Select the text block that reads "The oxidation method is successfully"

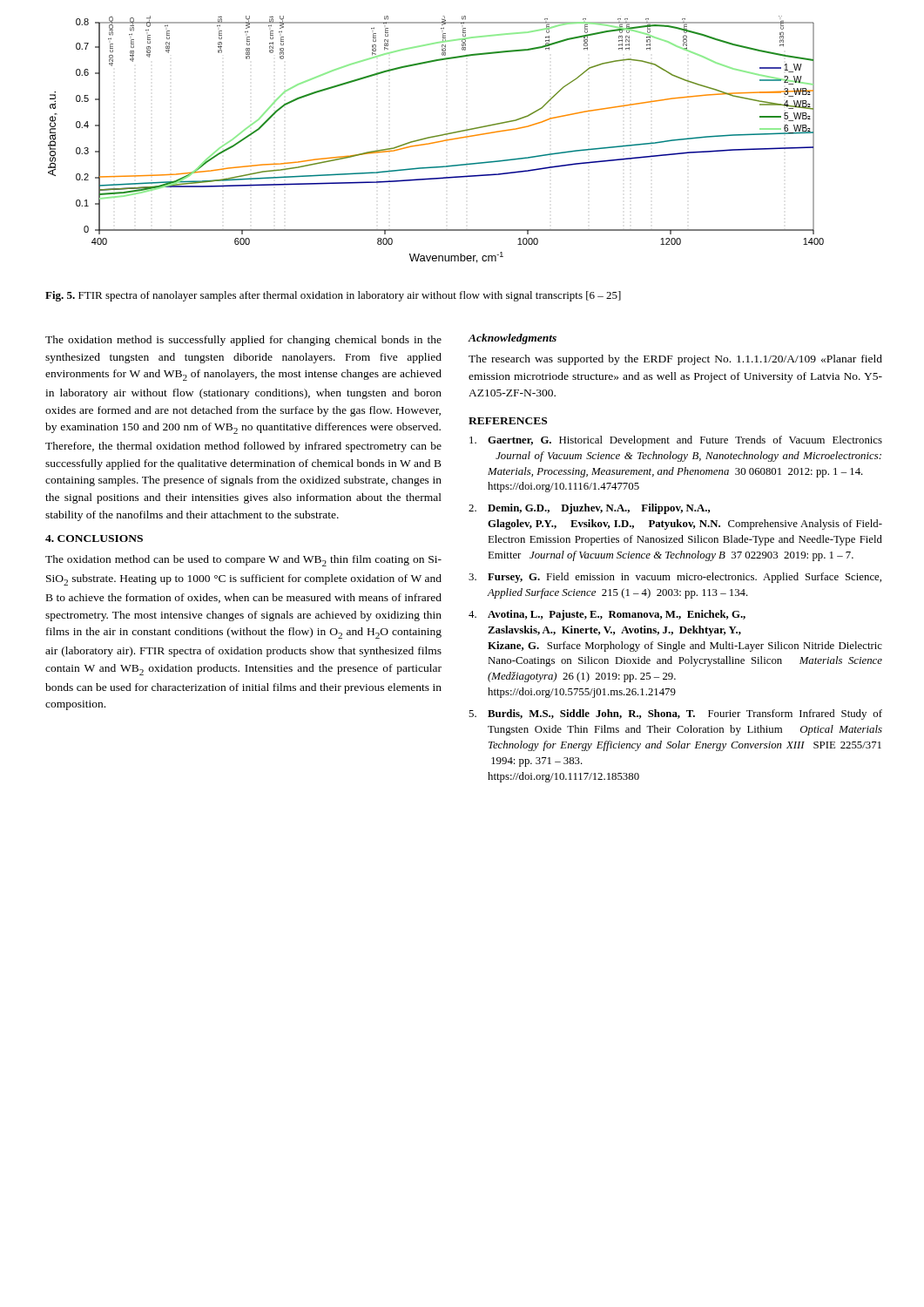tap(243, 427)
